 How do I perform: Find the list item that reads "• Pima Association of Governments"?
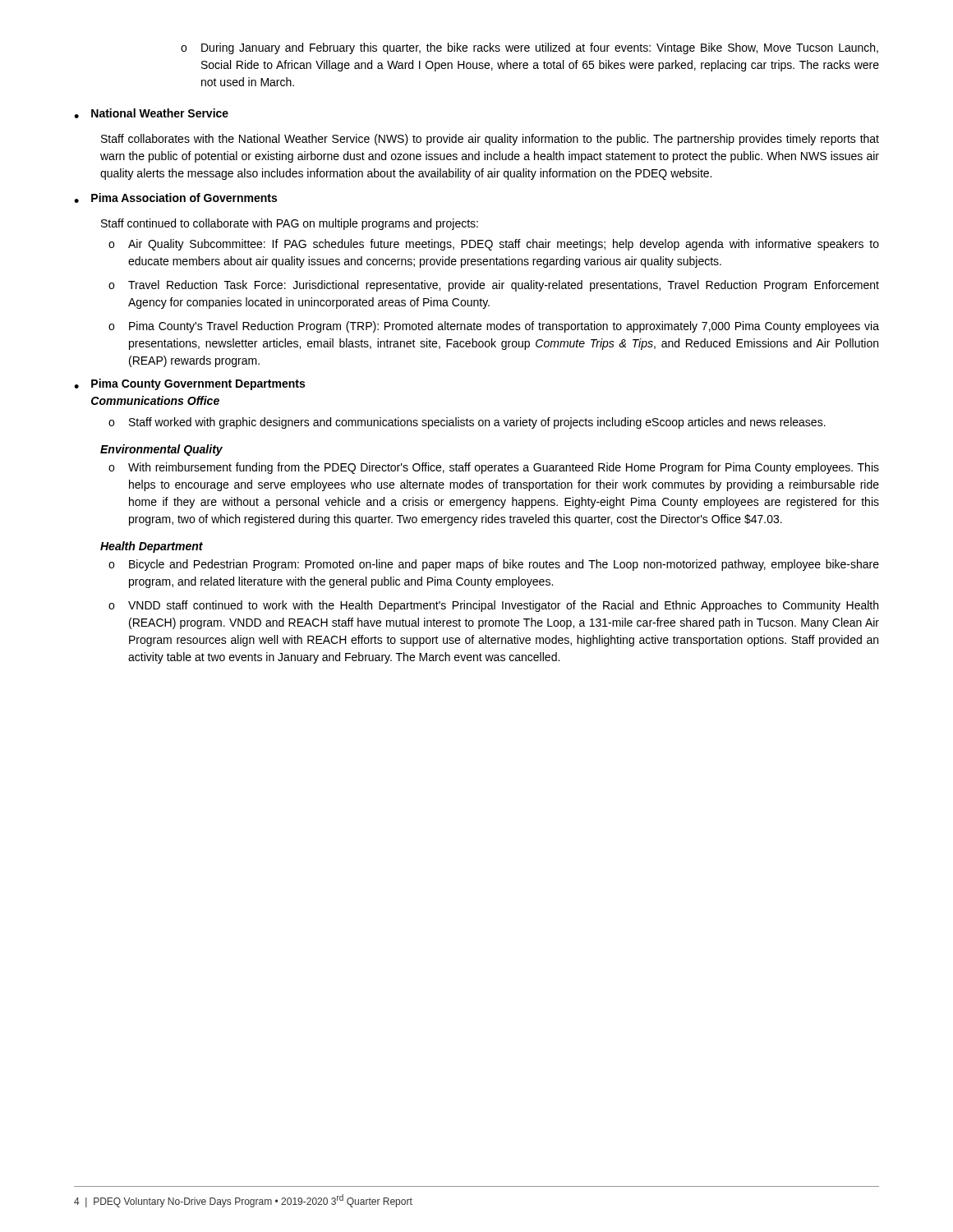175,198
